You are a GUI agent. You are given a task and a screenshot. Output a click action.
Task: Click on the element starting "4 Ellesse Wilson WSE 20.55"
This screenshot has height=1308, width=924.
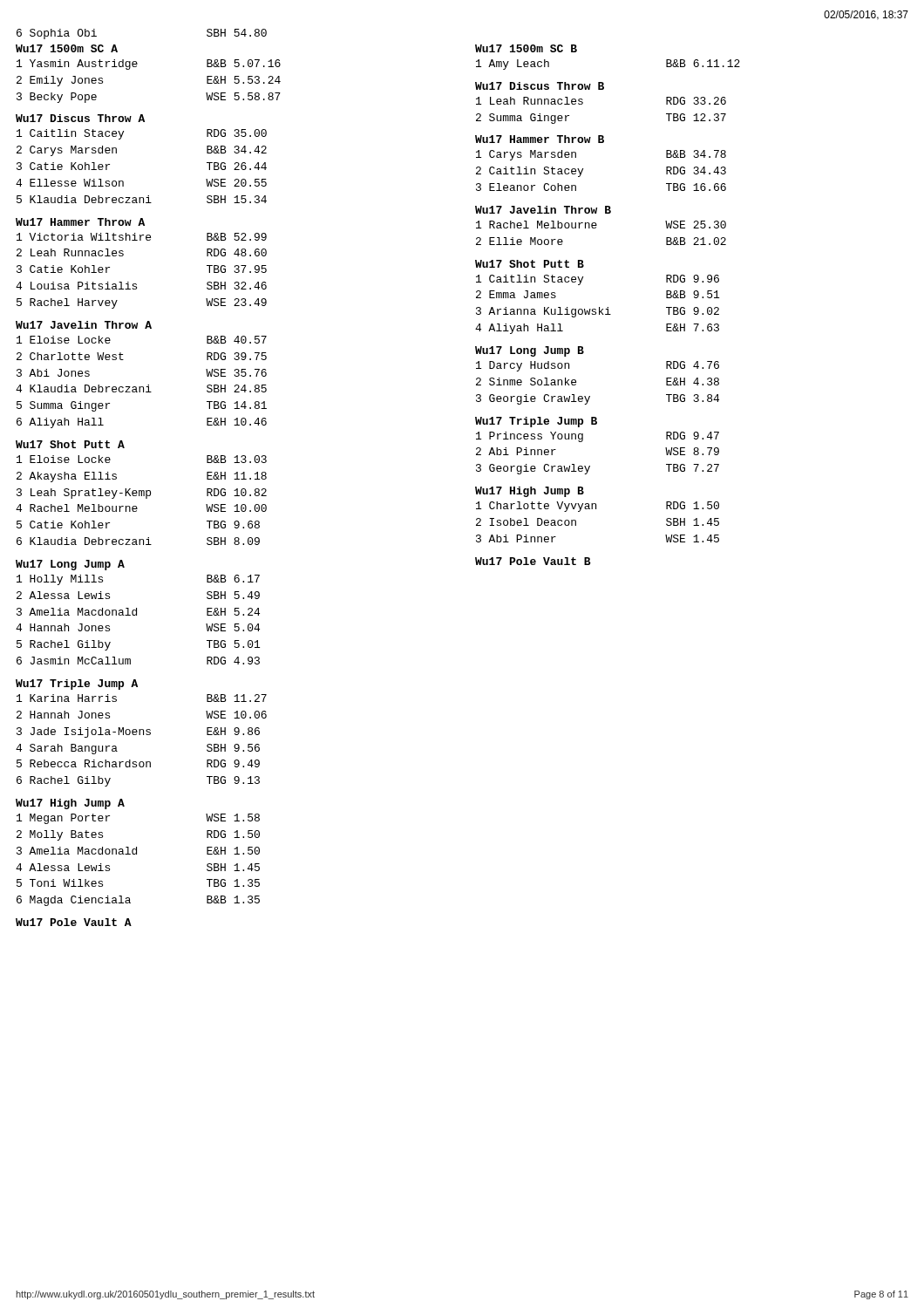(66, 183)
